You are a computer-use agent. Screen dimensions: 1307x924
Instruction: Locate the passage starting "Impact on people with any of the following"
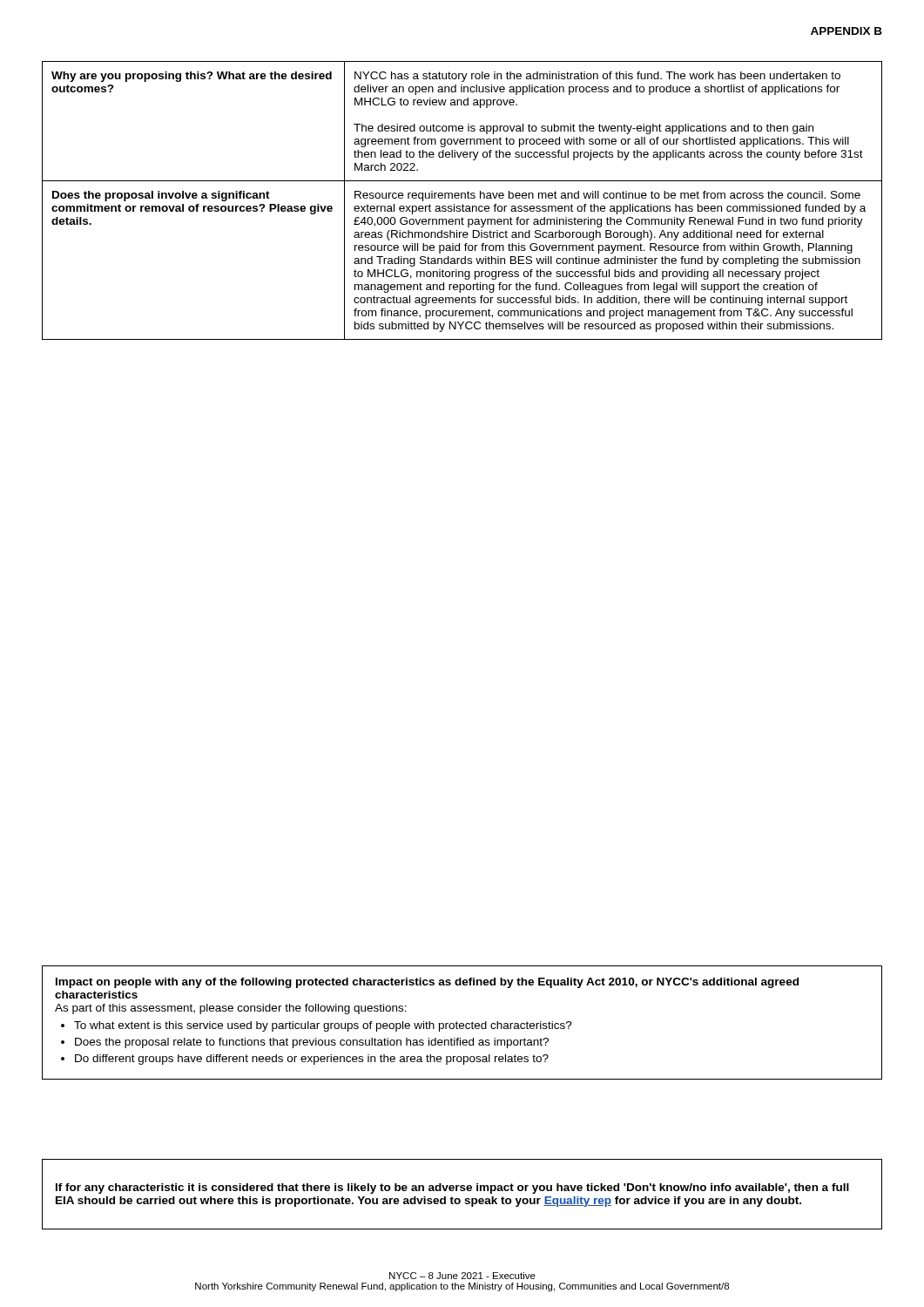(x=462, y=1020)
